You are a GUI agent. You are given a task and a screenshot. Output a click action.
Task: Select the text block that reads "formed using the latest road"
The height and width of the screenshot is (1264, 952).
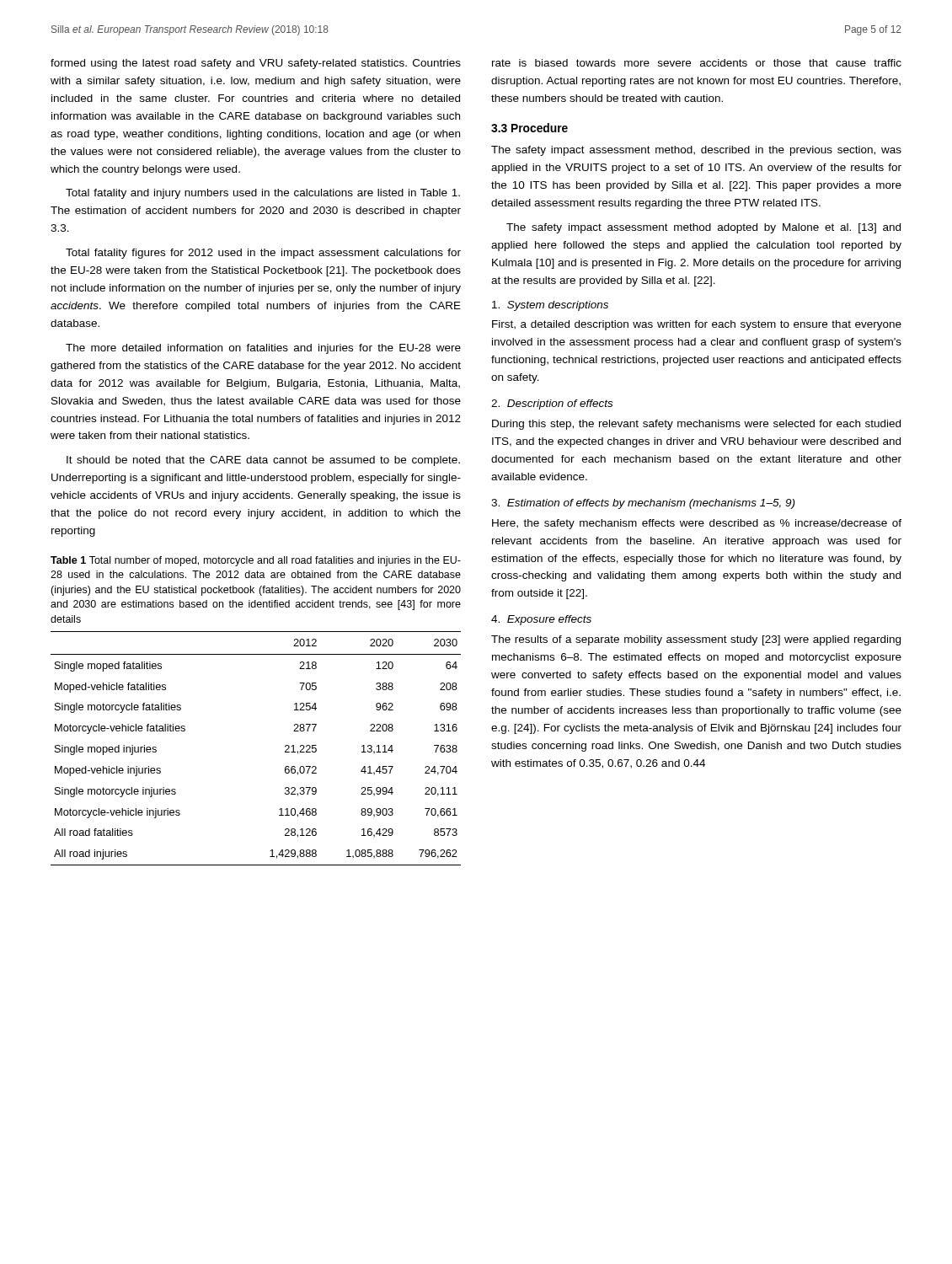click(x=256, y=116)
